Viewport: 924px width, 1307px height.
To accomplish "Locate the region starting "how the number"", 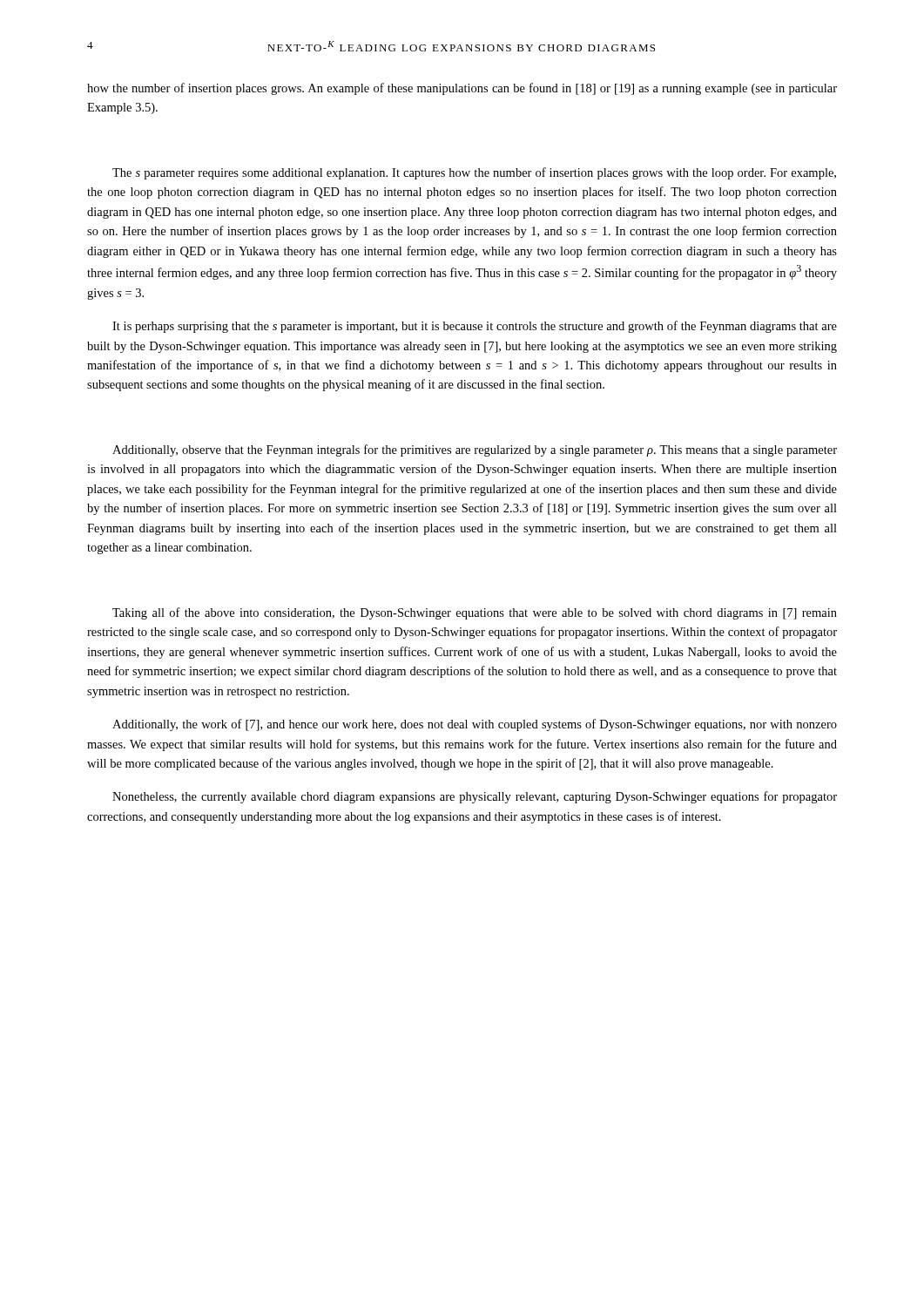I will 462,98.
